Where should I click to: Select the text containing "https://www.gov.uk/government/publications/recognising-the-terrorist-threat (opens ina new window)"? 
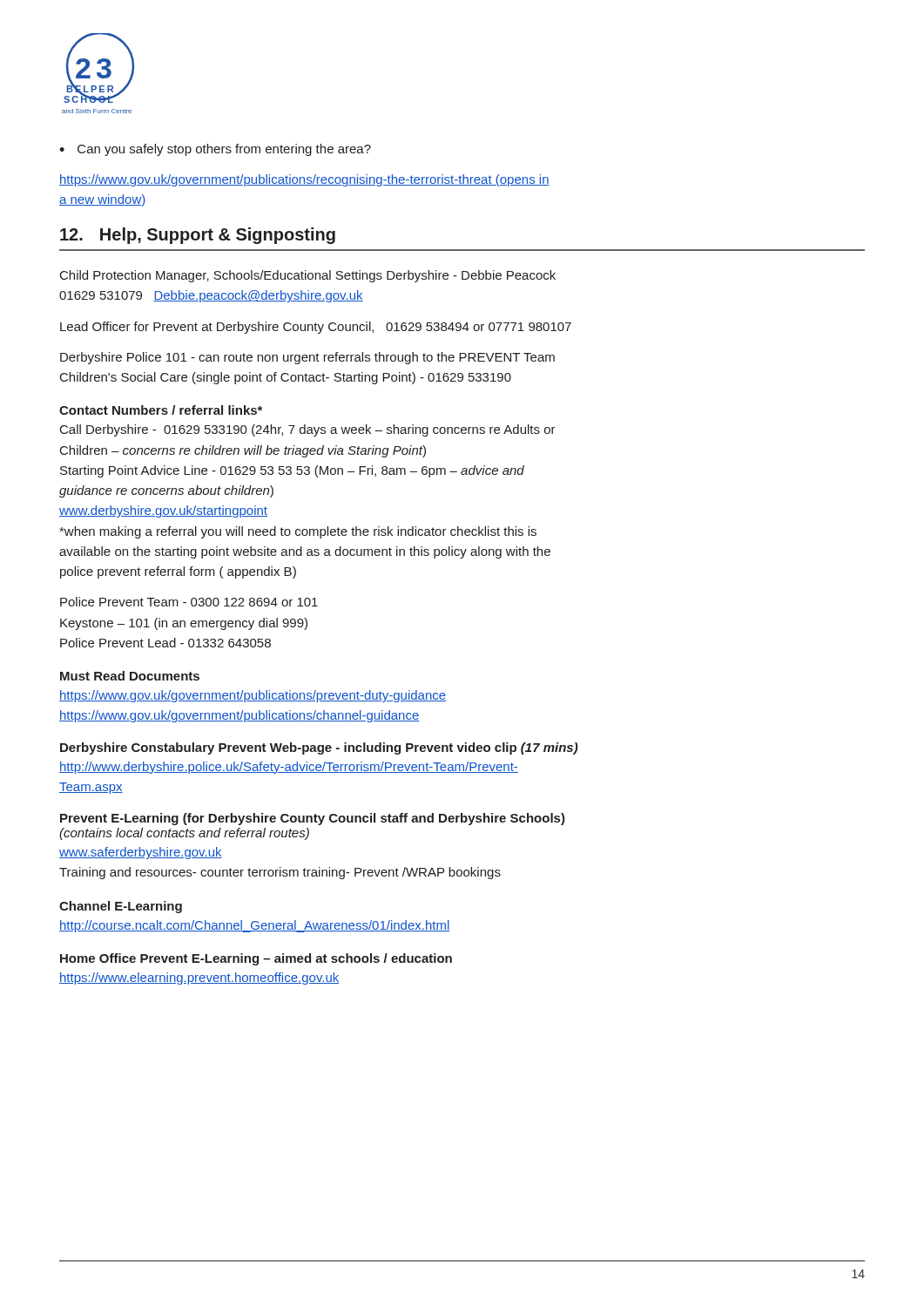coord(304,189)
